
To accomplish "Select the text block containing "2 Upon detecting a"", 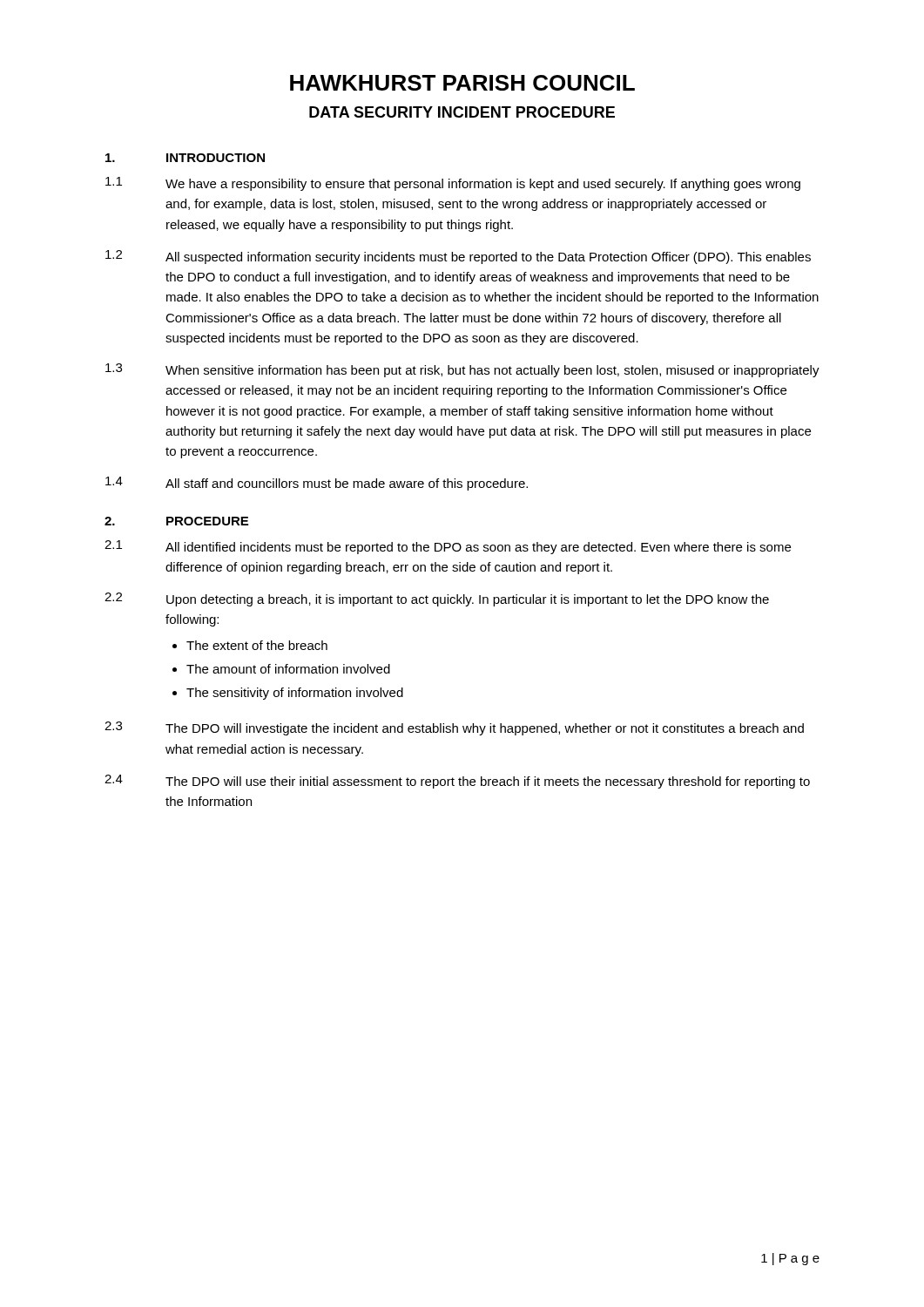I will (x=437, y=599).
